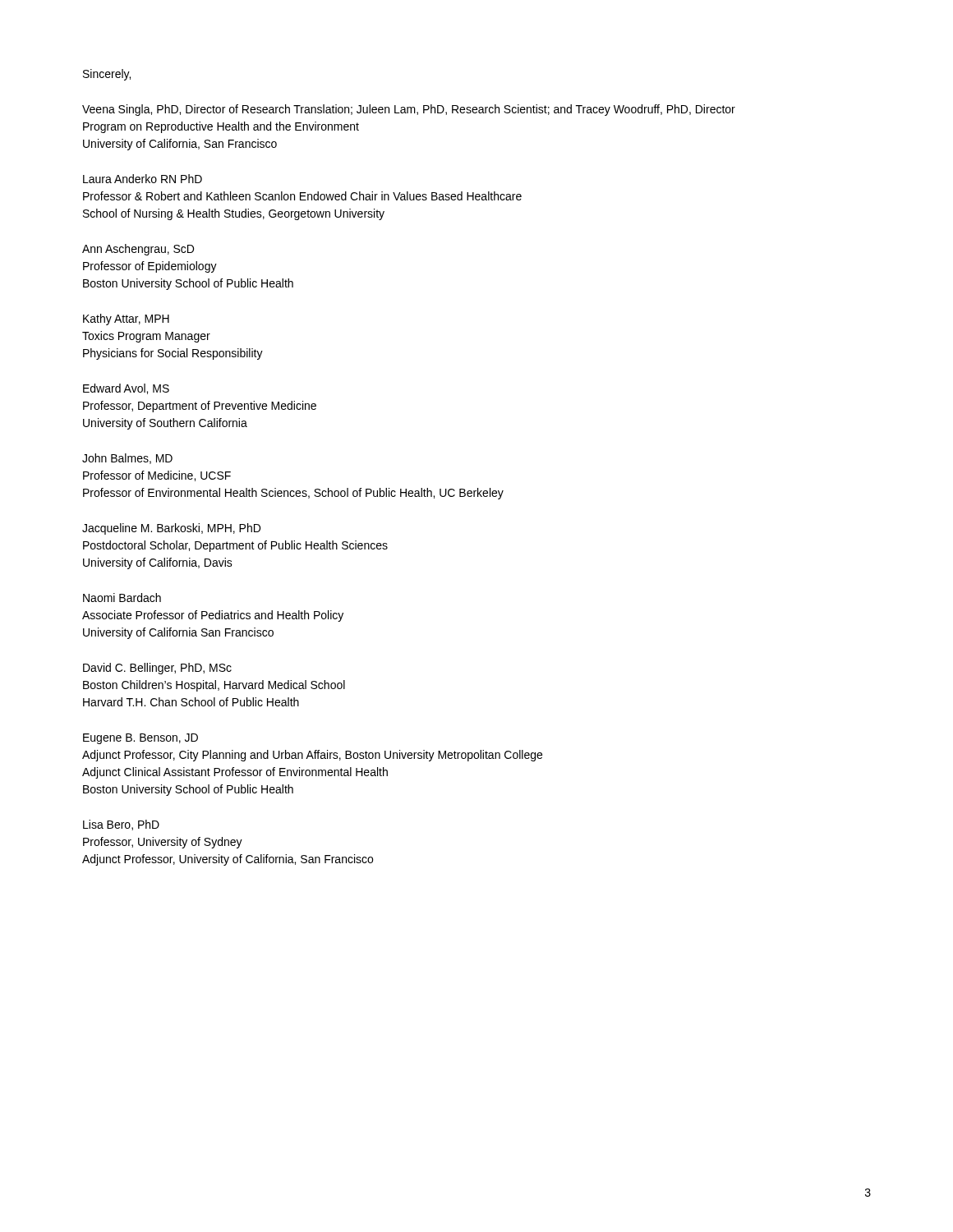This screenshot has height=1232, width=953.
Task: Find the text block starting "Eugene B. Benson, JD"
Action: pos(313,763)
